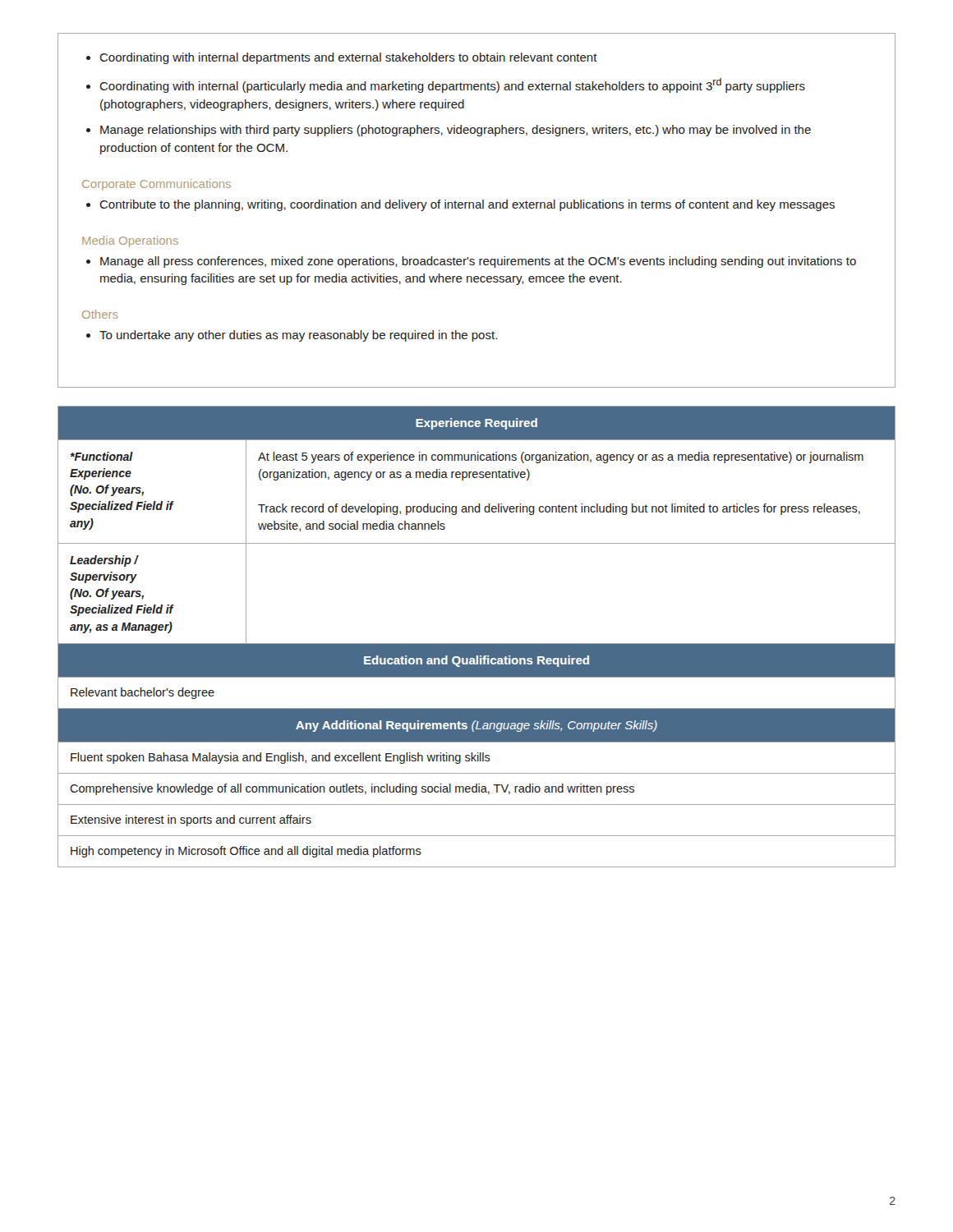Find "Media Operations" on this page

coord(130,240)
